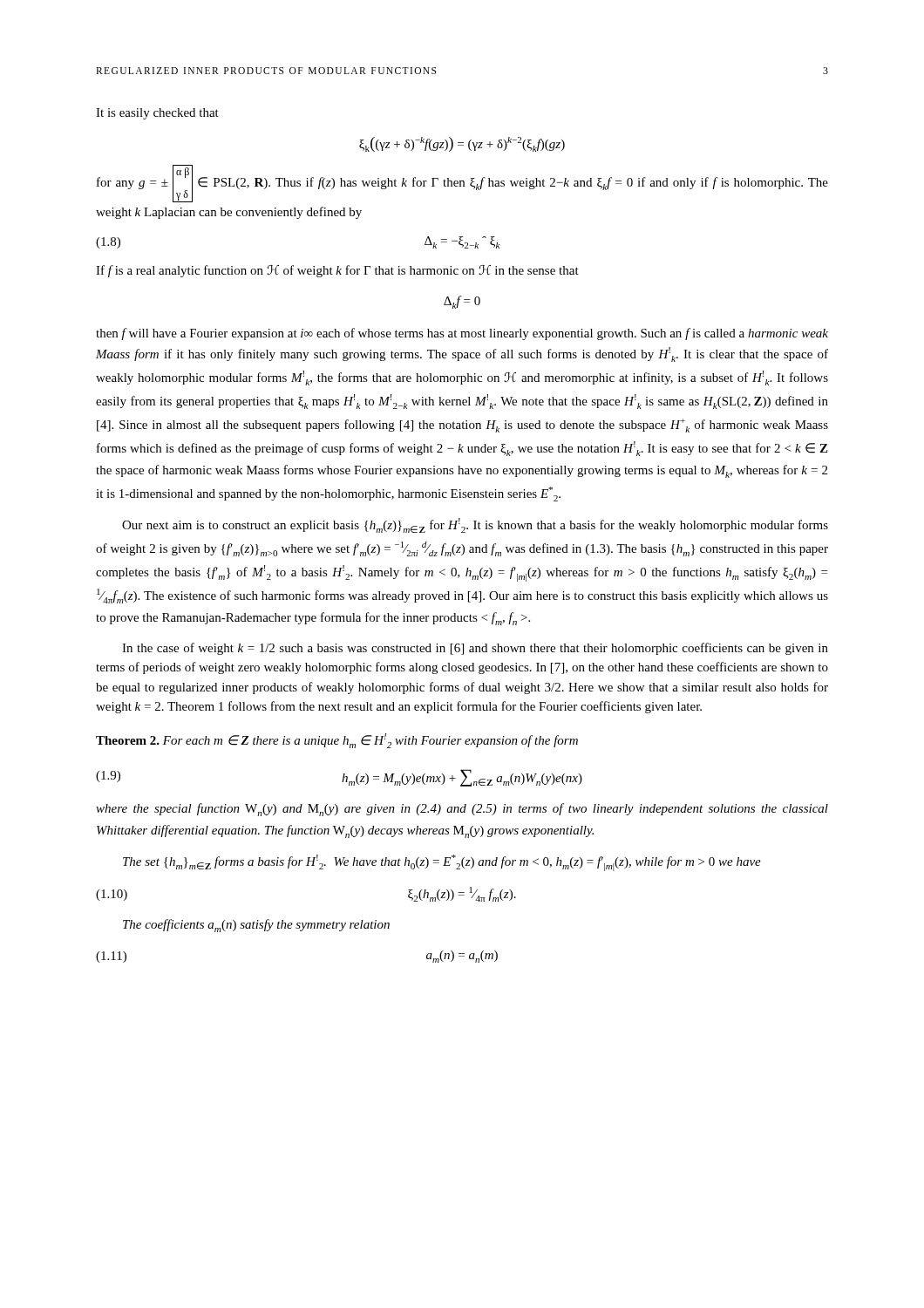
Task: Locate the block starting "Our next aim is to construct"
Action: (x=462, y=572)
